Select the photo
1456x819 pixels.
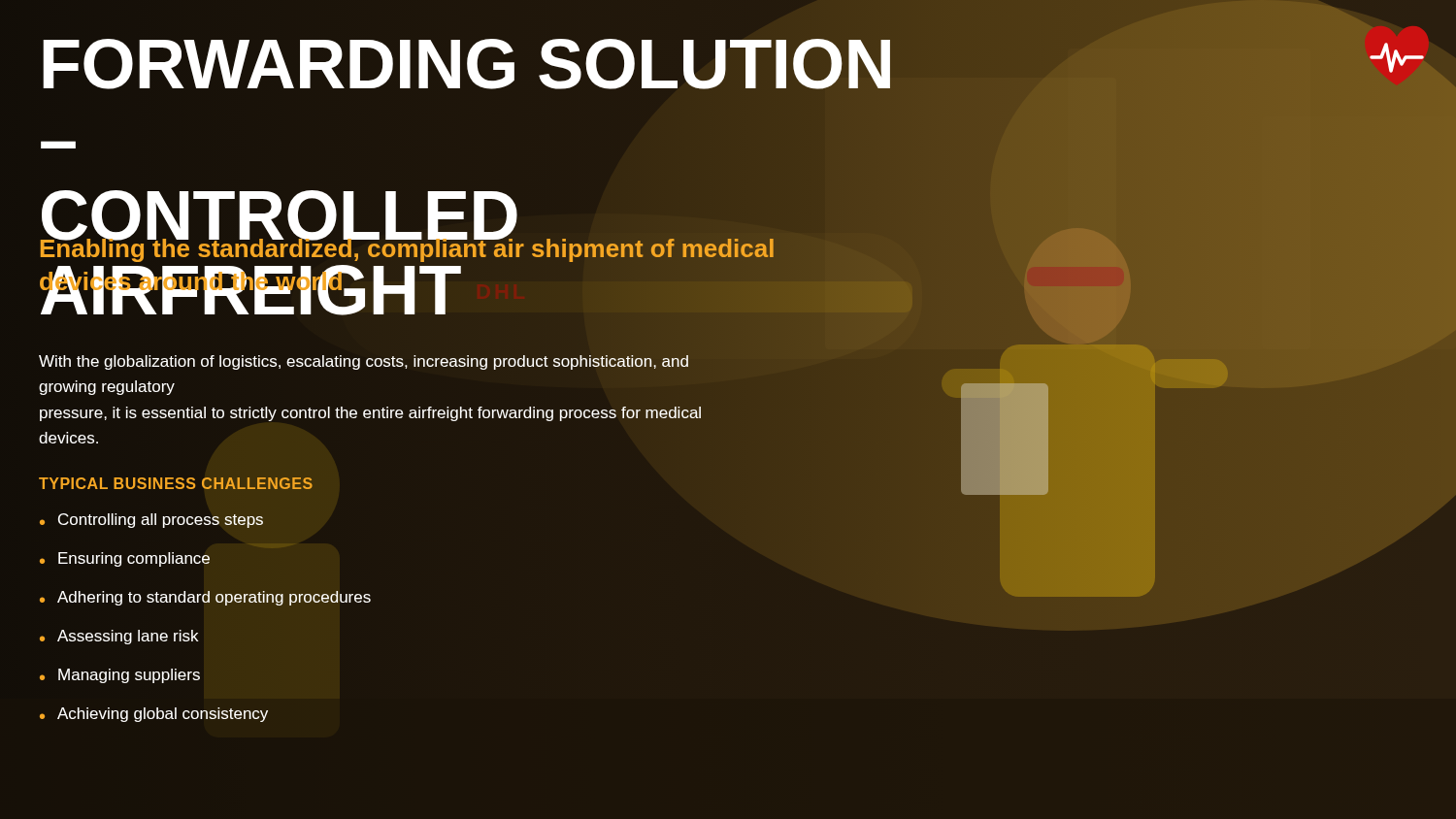[728, 410]
